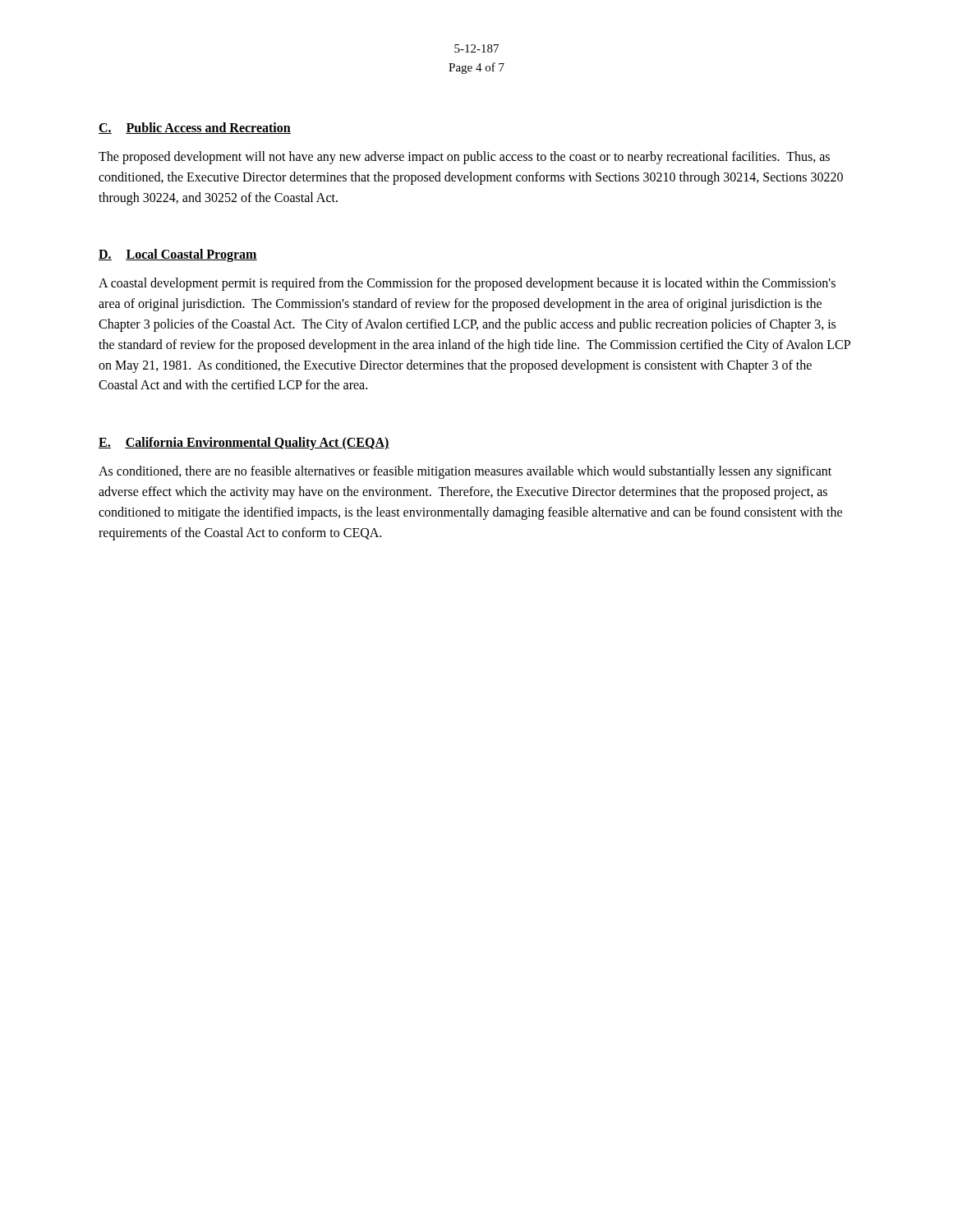Point to the text block starting "A coastal development permit is required from"
Viewport: 953px width, 1232px height.
pyautogui.click(x=474, y=334)
